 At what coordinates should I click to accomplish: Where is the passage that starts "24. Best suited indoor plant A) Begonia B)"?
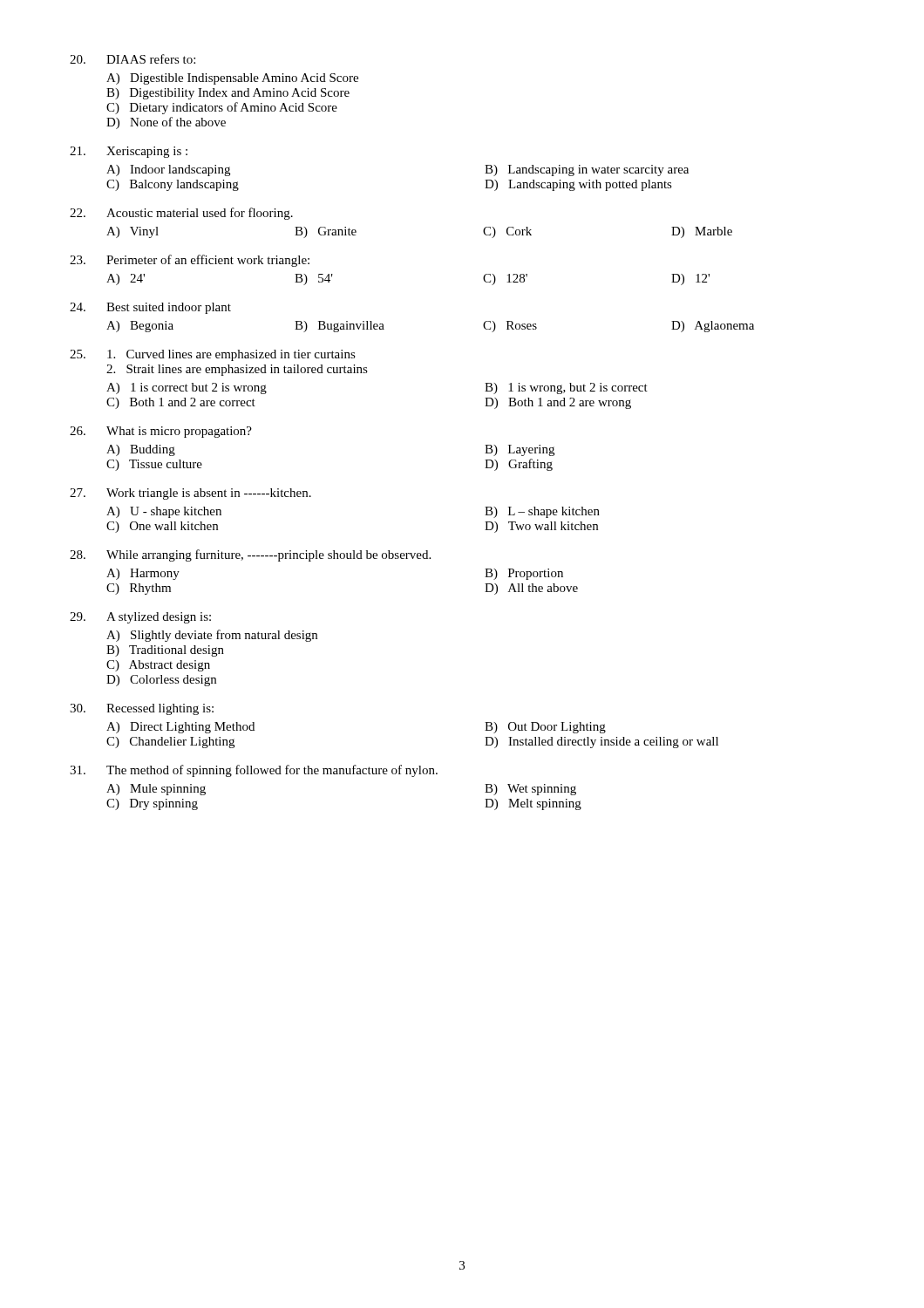(x=150, y=308)
